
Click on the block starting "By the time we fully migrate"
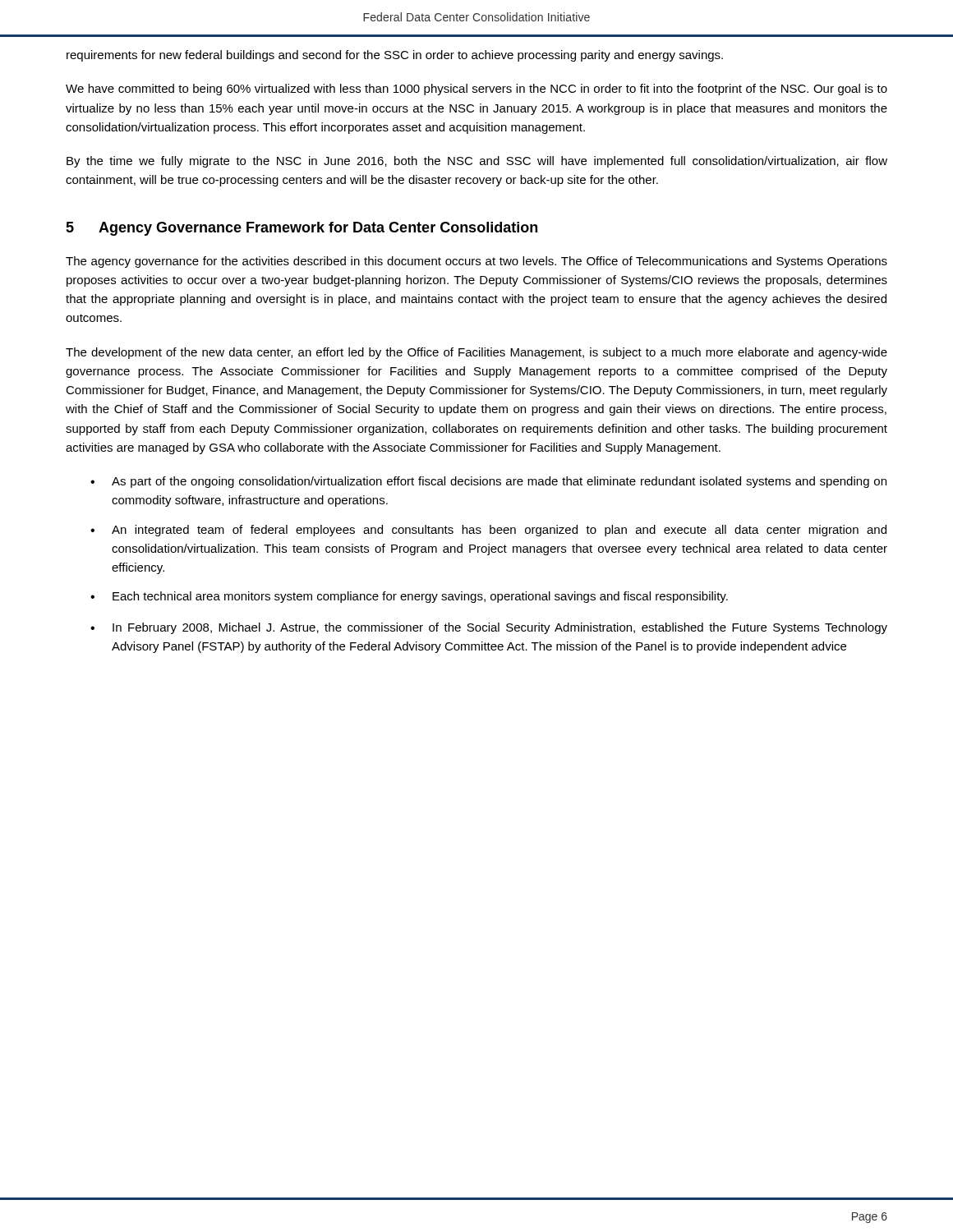476,170
